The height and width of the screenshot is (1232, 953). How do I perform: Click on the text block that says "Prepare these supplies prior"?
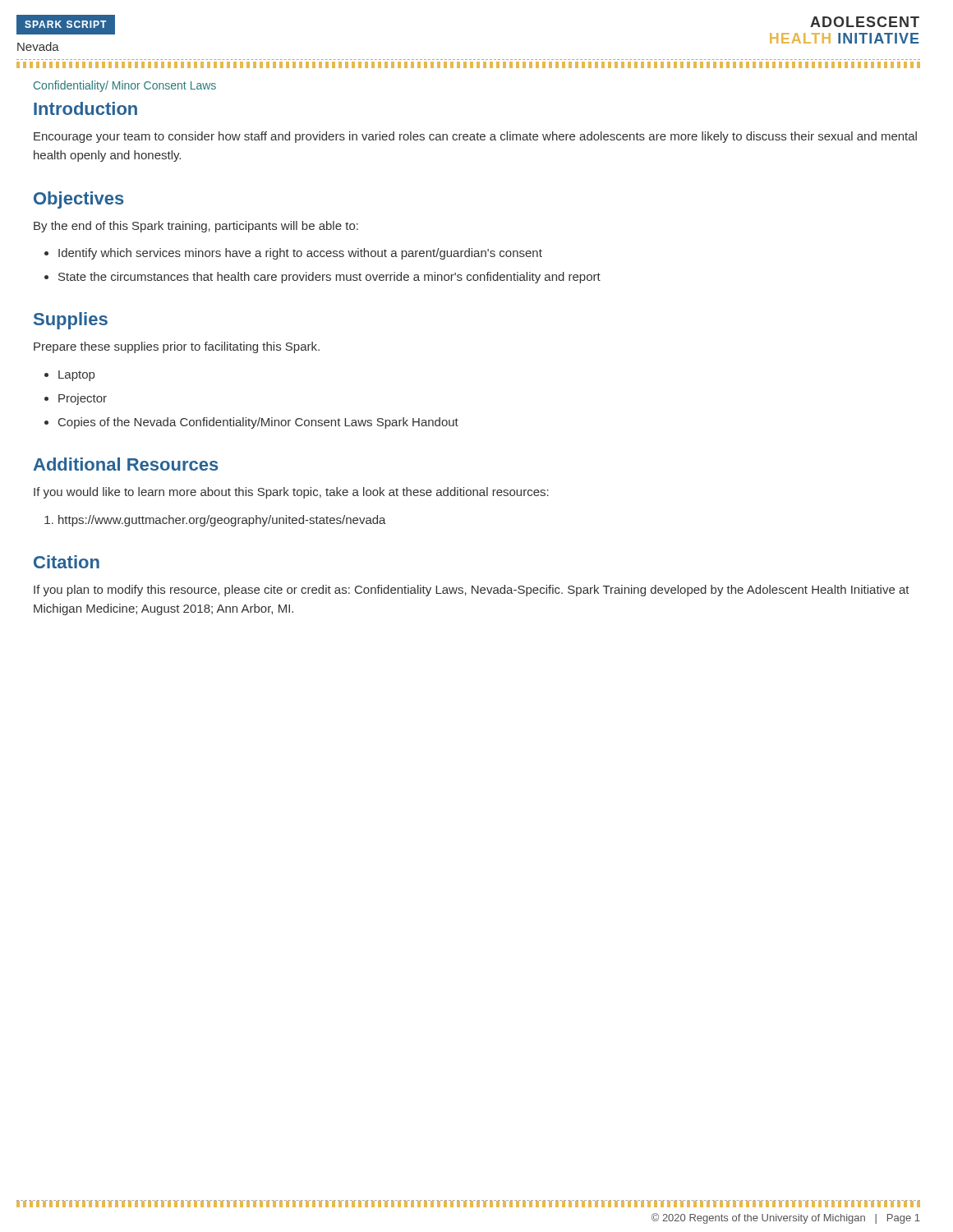tap(177, 346)
